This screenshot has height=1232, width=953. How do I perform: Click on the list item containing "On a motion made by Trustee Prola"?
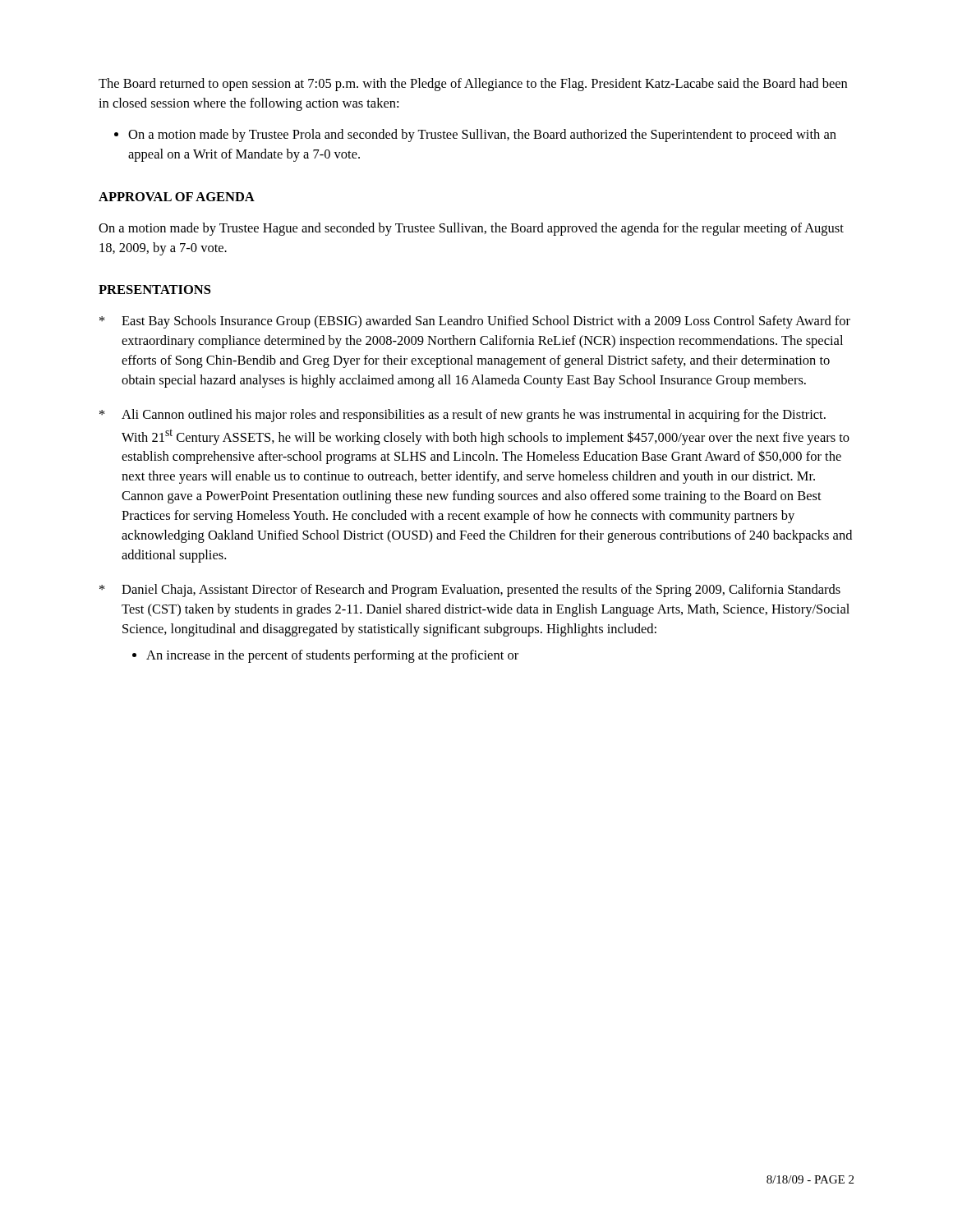point(476,144)
